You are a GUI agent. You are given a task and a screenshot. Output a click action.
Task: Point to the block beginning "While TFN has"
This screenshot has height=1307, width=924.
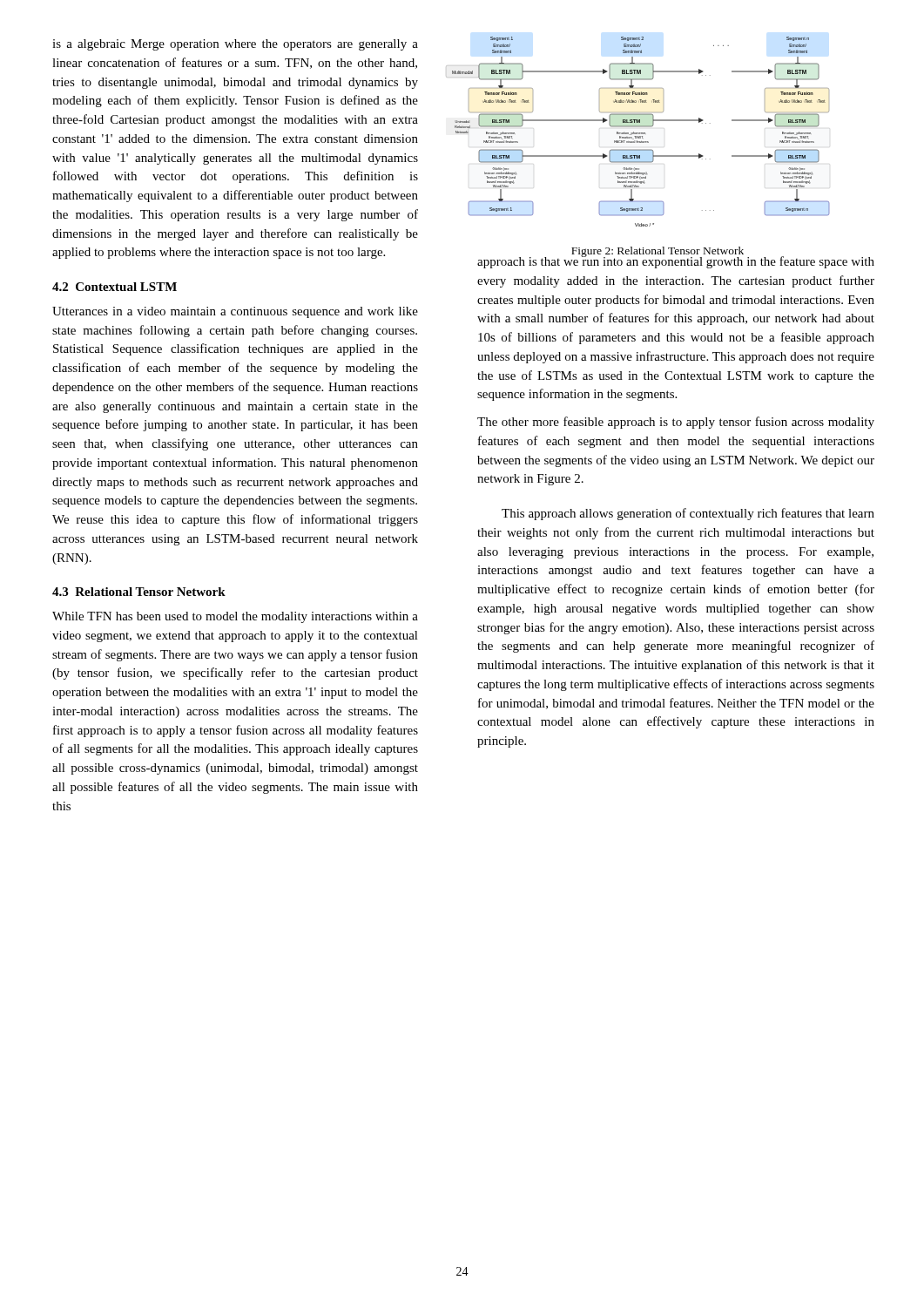(x=235, y=712)
